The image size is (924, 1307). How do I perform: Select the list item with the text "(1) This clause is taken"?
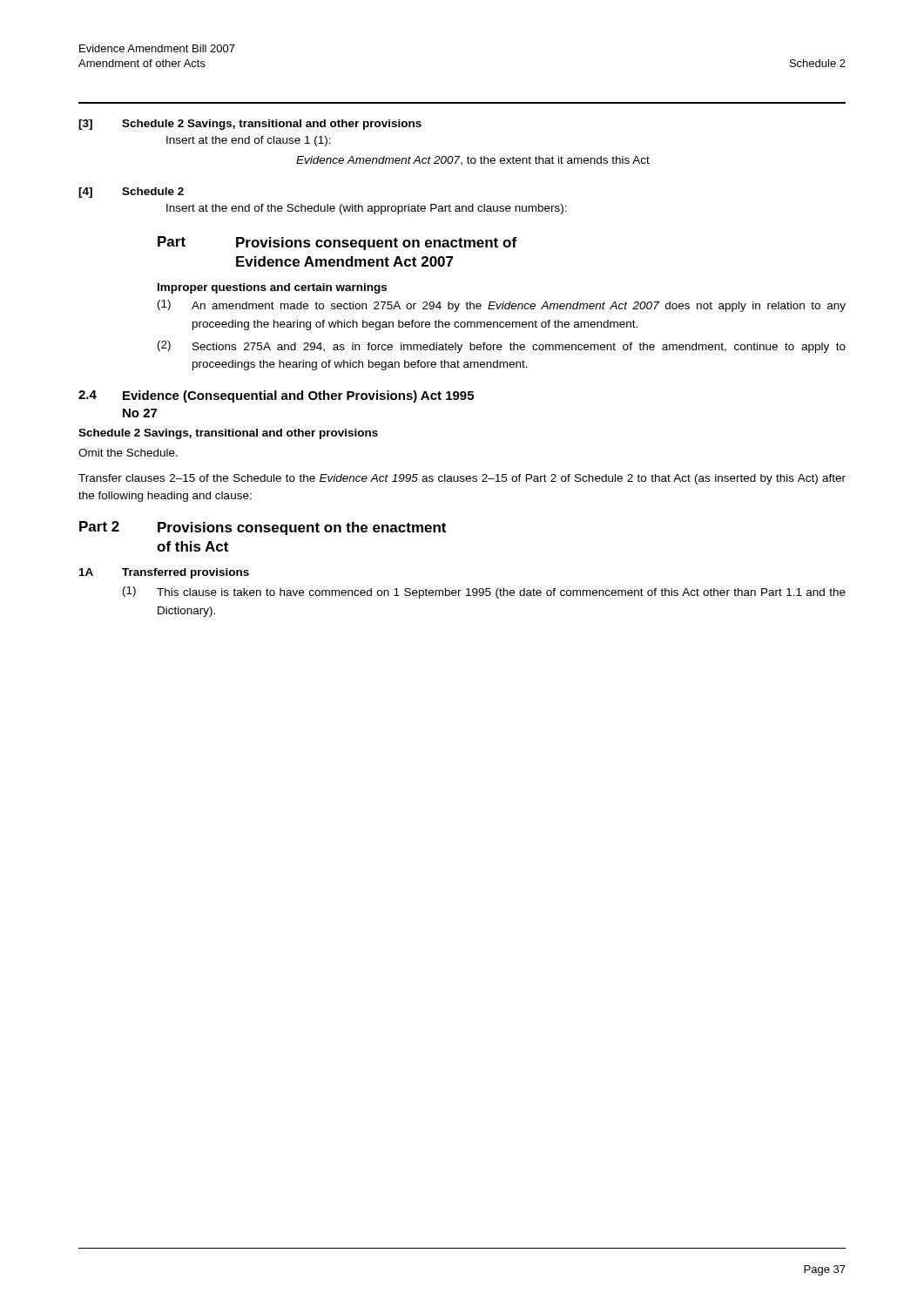[484, 602]
